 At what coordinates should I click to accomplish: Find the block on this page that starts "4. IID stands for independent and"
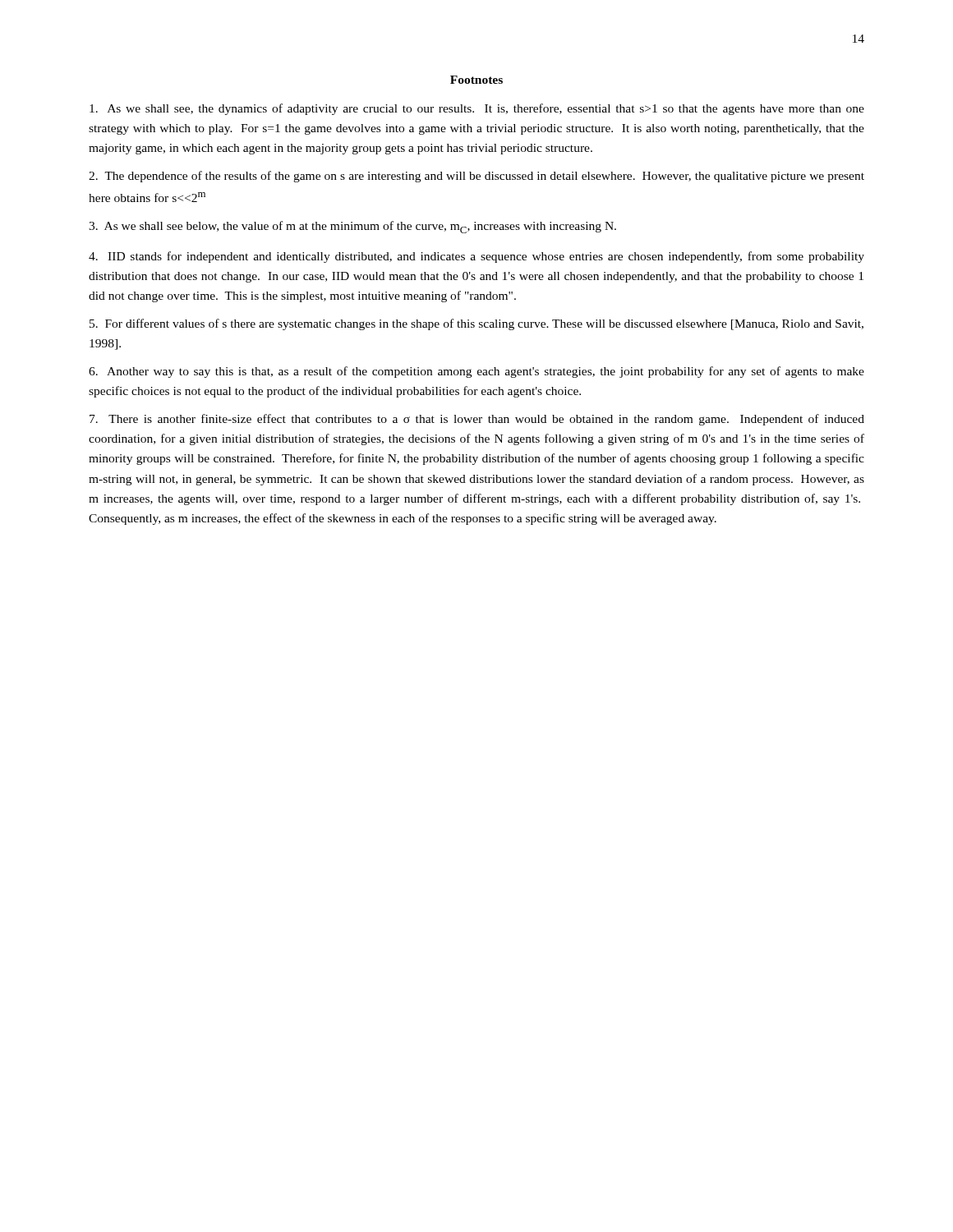tap(476, 276)
